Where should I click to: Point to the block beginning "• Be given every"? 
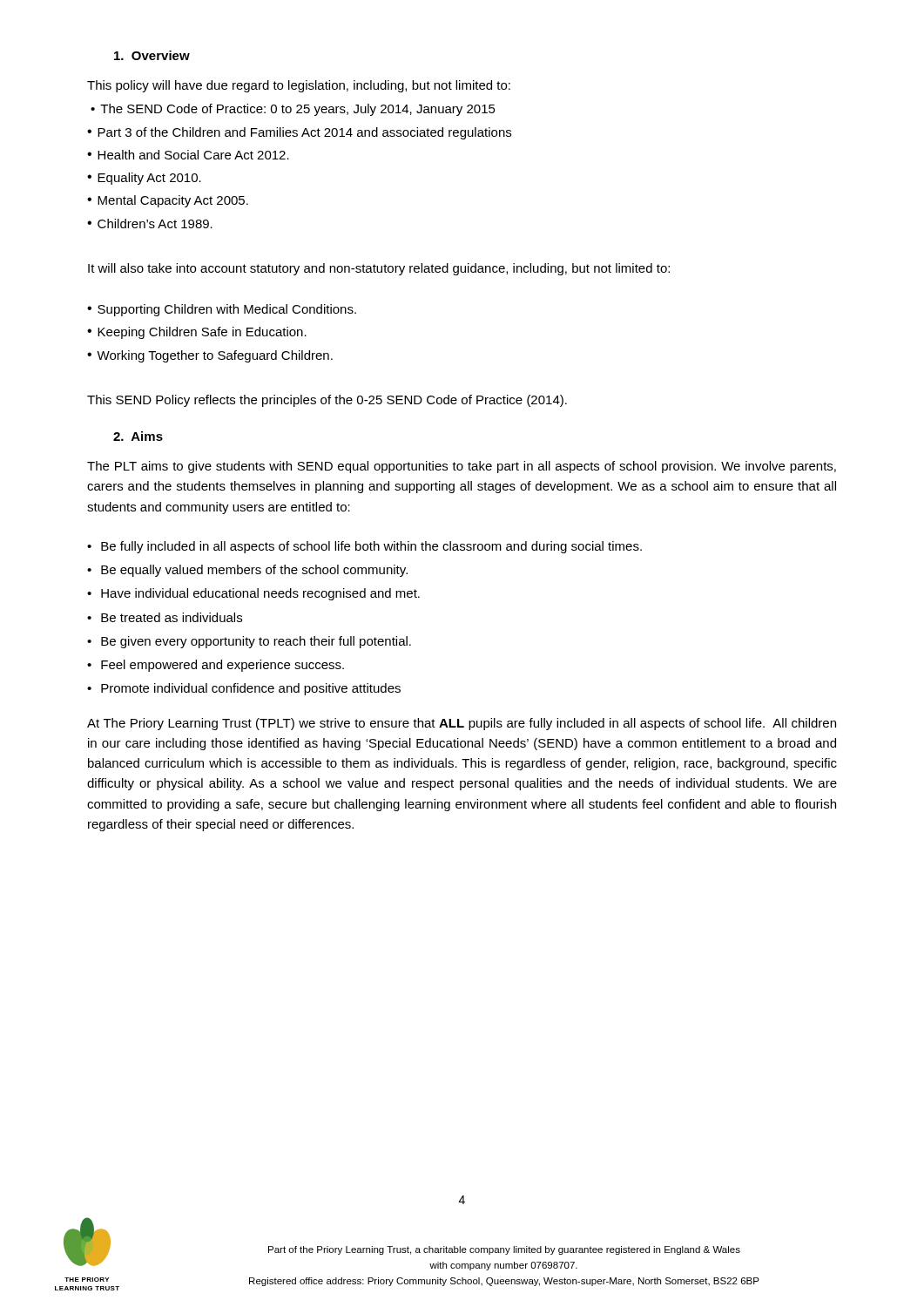[250, 641]
